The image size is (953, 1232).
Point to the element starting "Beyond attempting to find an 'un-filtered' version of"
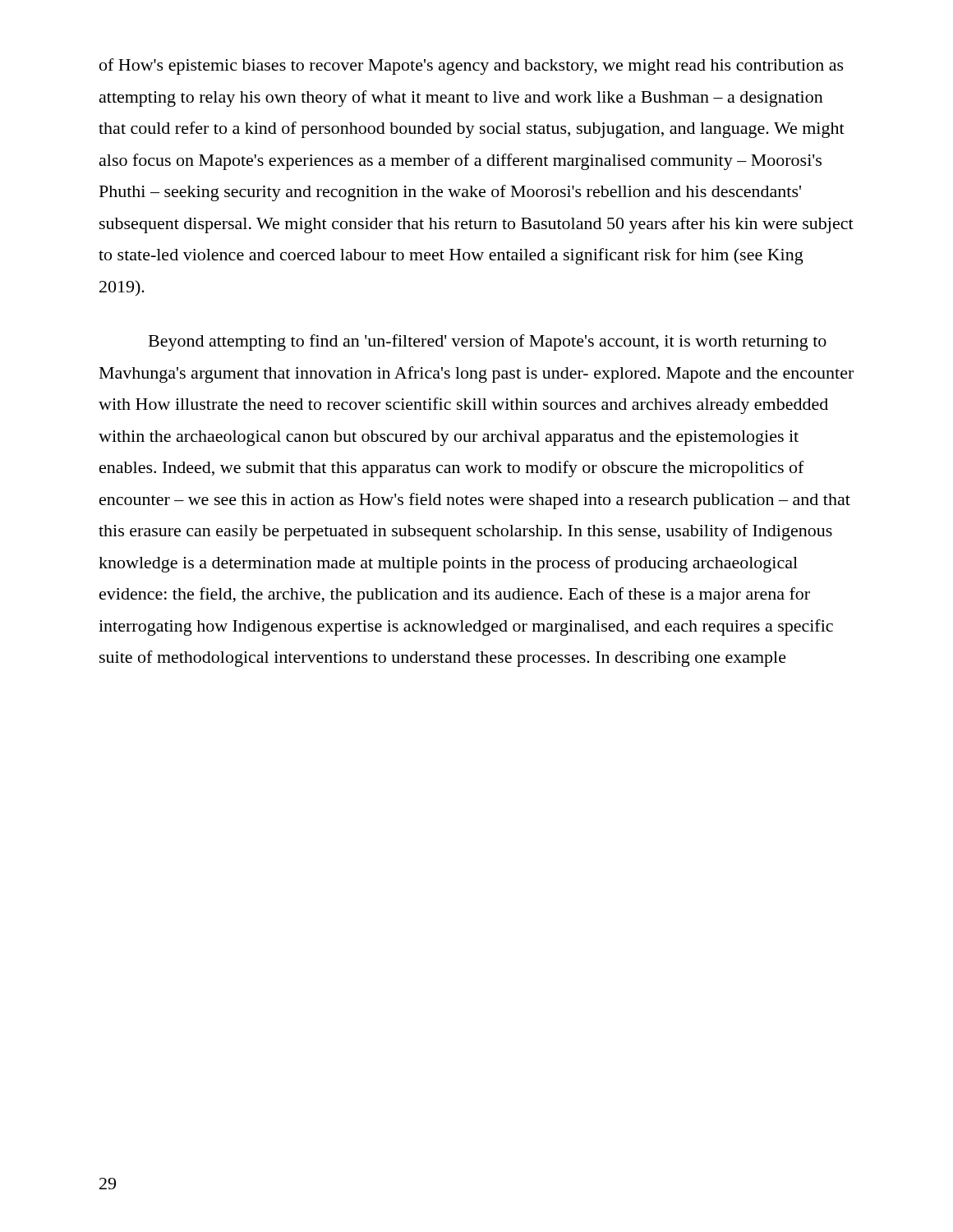(476, 499)
